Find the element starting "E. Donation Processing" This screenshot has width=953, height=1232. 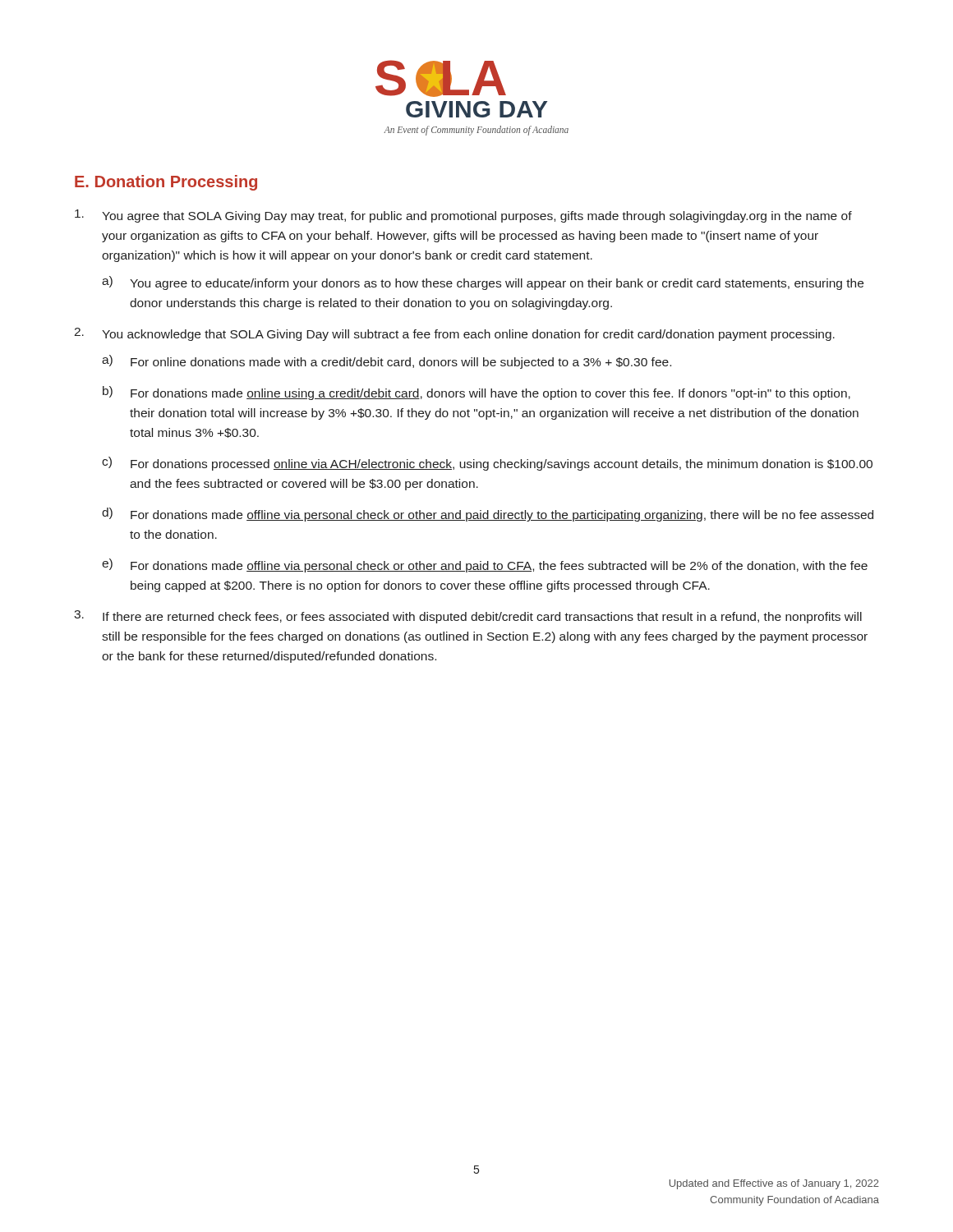click(166, 182)
